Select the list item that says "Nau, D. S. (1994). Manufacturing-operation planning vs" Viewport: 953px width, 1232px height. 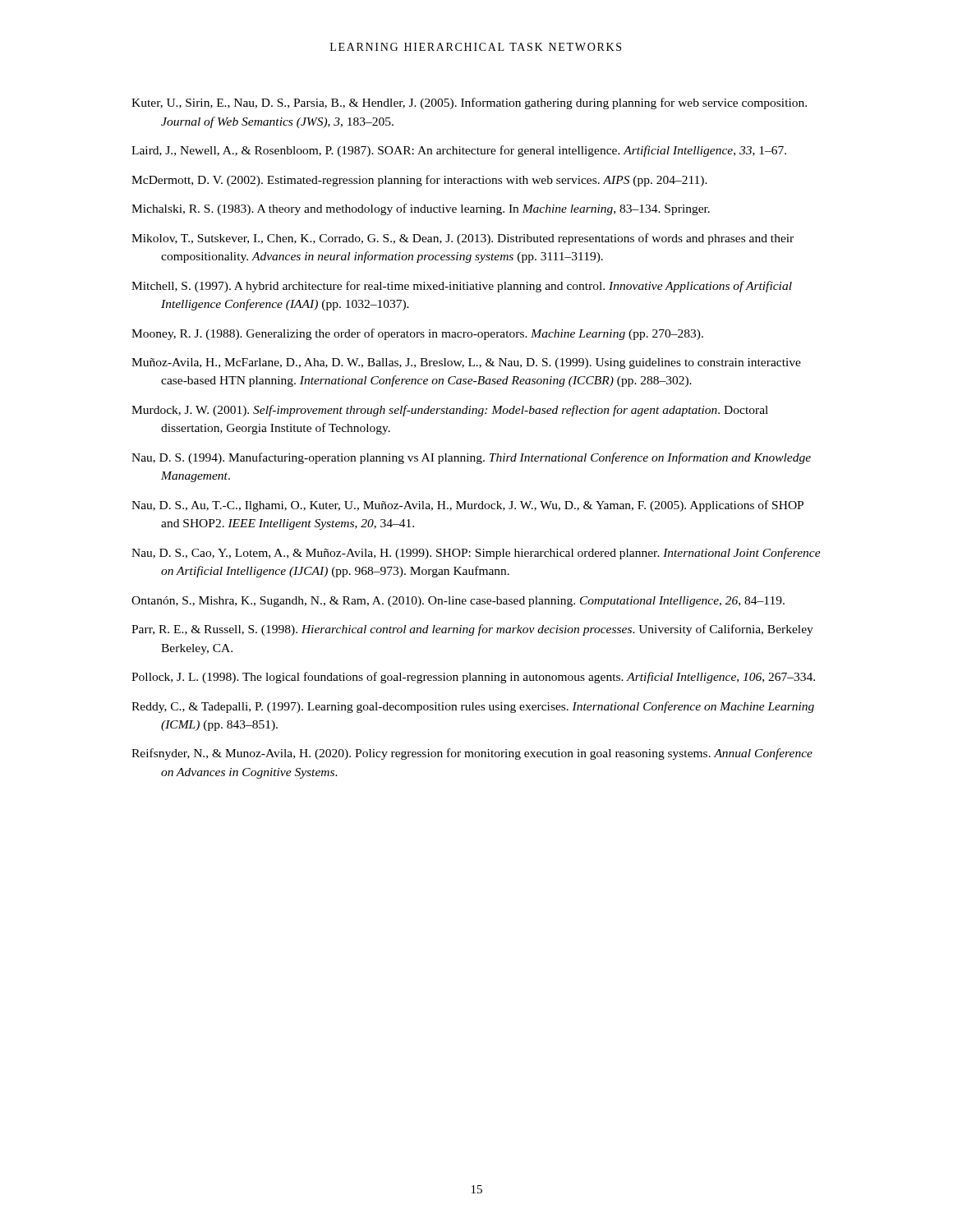471,466
